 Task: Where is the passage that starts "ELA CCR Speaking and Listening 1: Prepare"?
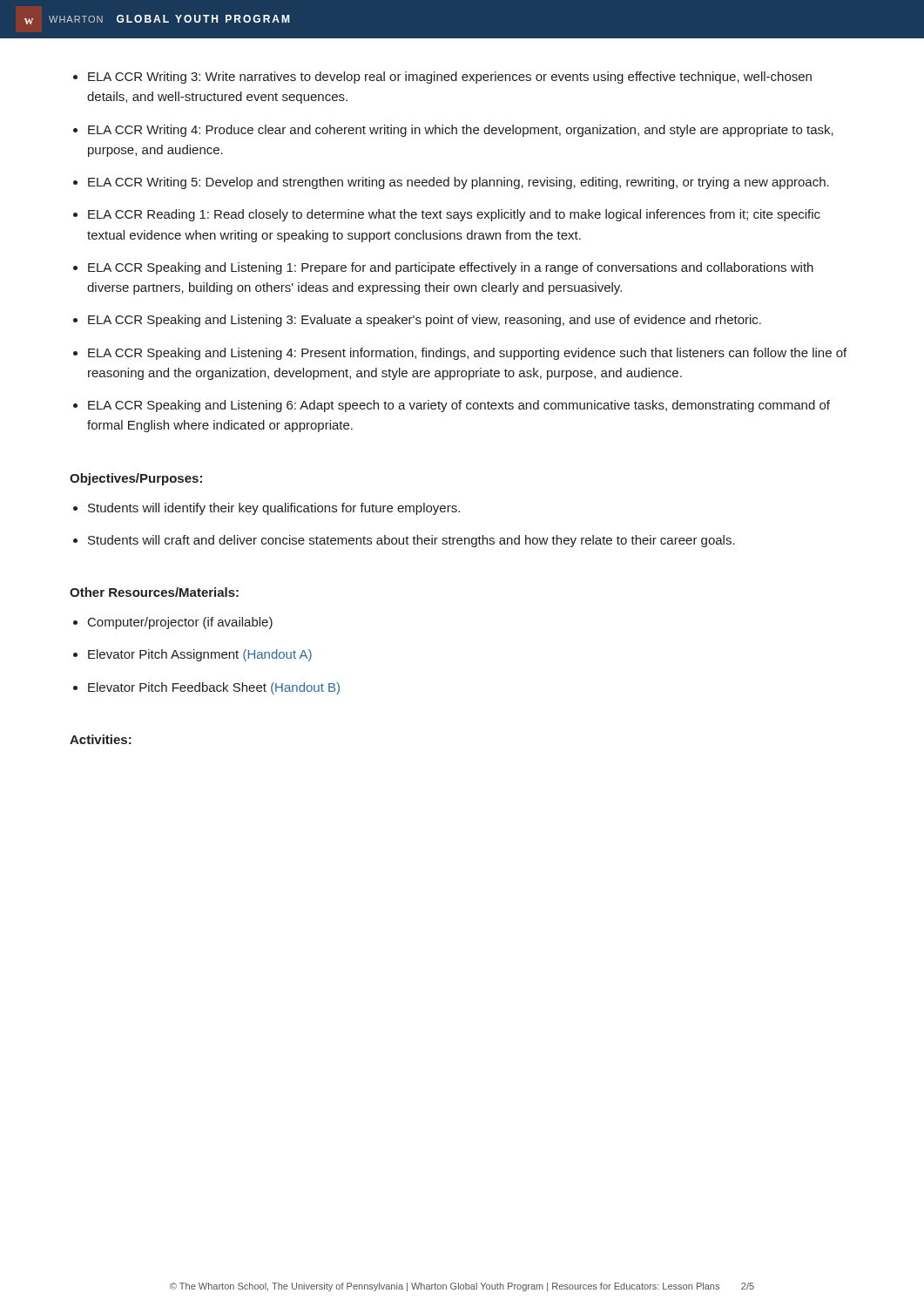[450, 277]
